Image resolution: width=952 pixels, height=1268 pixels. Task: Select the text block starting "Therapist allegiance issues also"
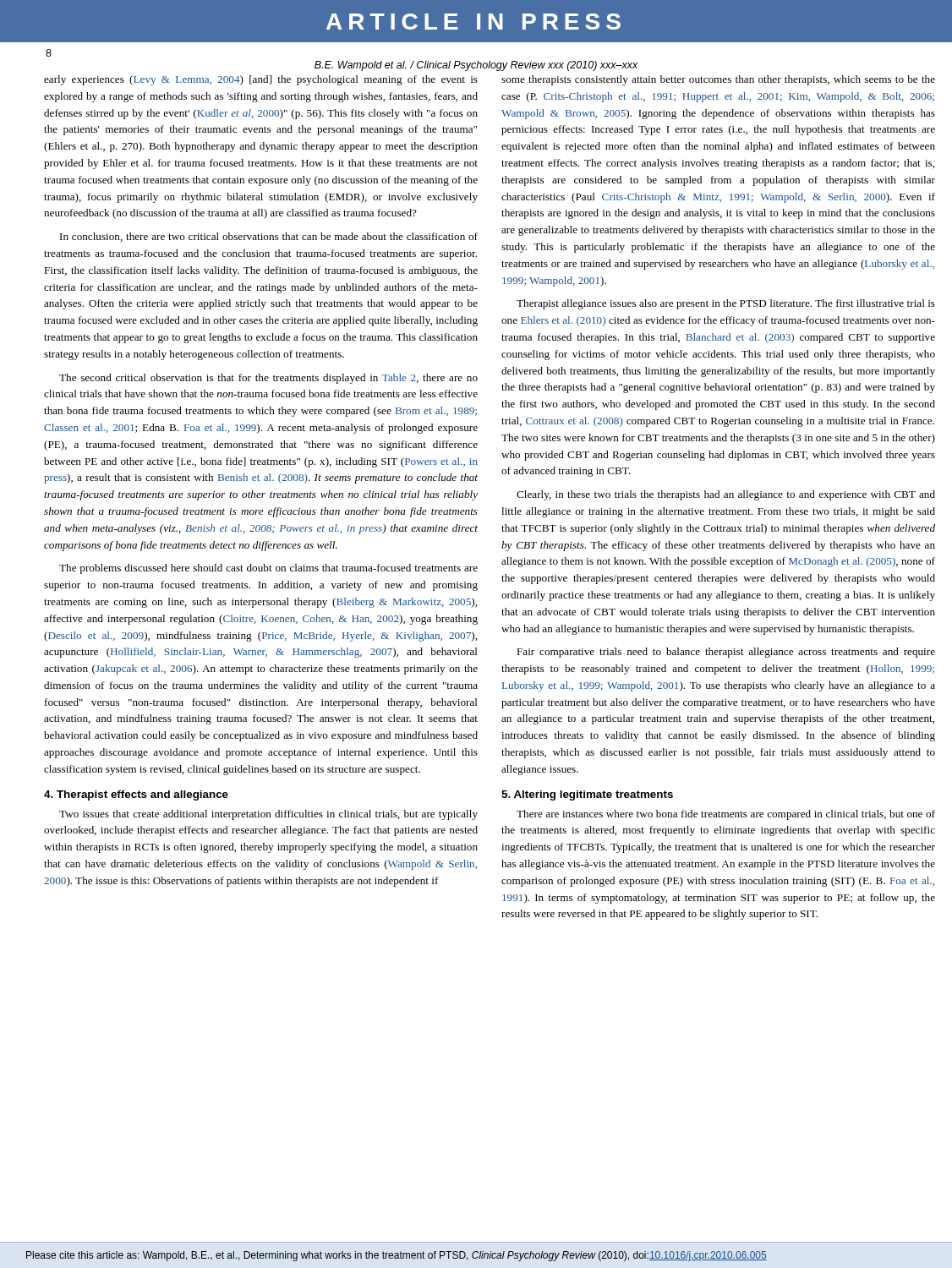click(718, 387)
